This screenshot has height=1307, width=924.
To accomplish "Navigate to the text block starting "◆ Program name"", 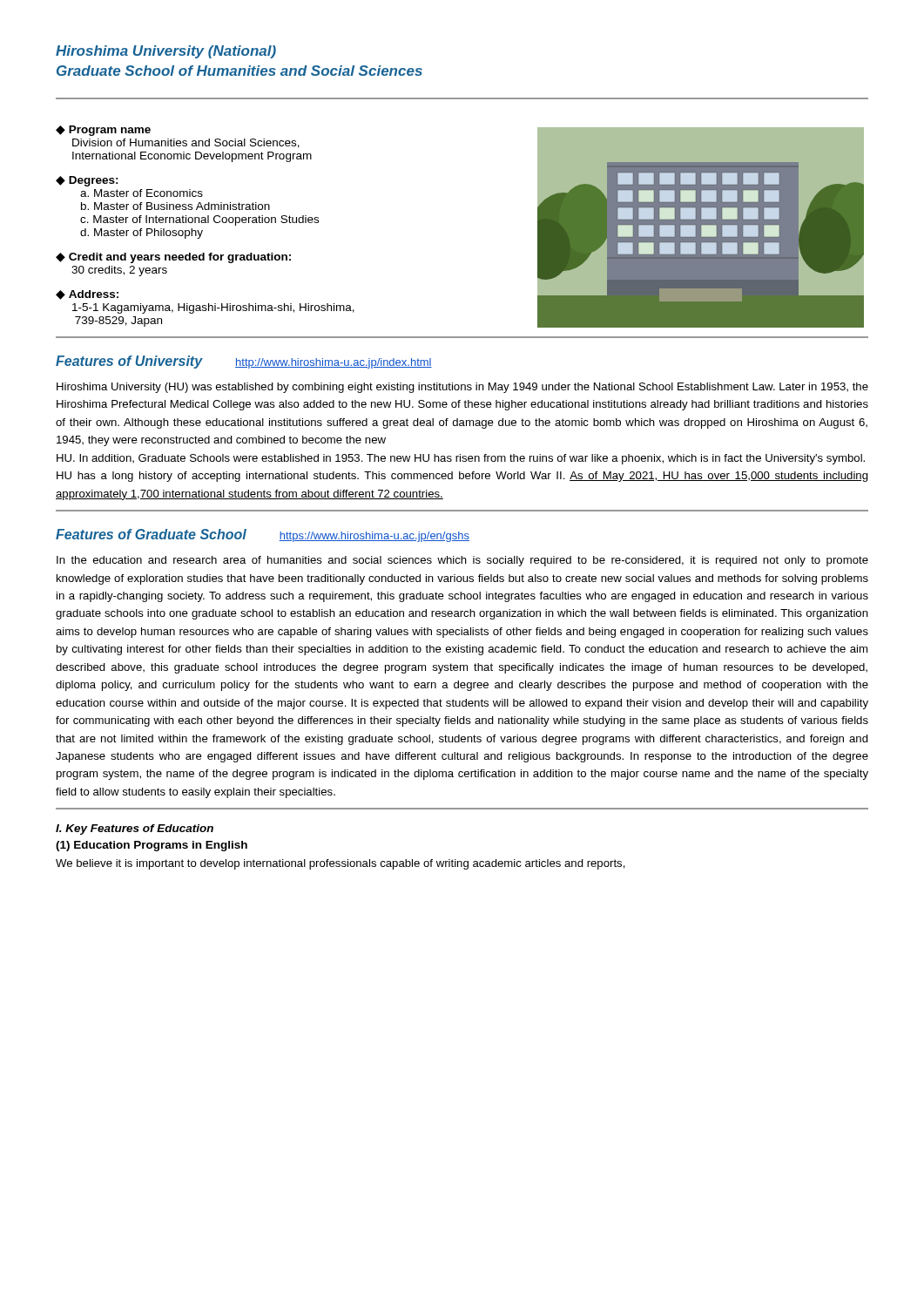I will [x=103, y=129].
